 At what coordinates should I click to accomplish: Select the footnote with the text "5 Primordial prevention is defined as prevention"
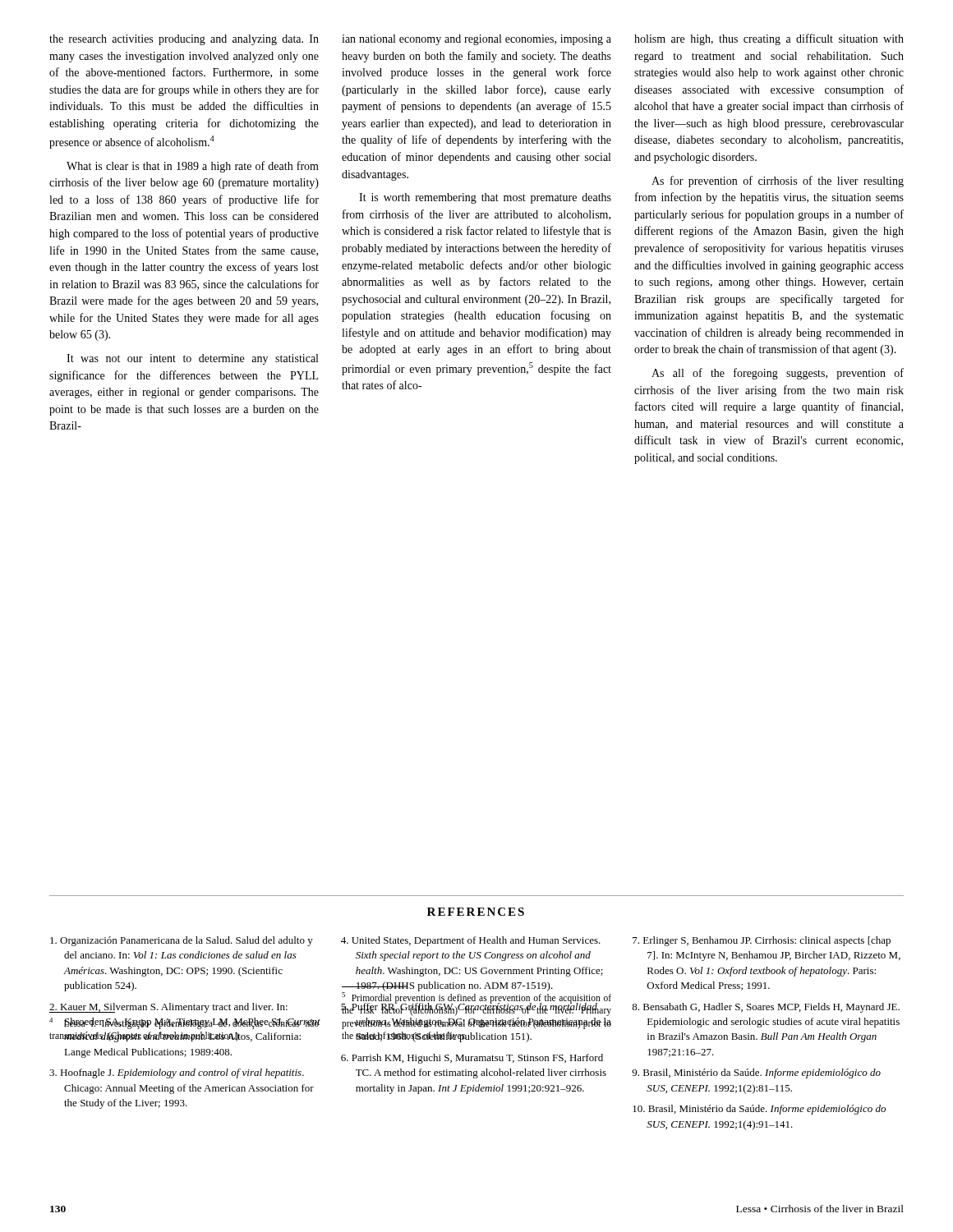[476, 1016]
